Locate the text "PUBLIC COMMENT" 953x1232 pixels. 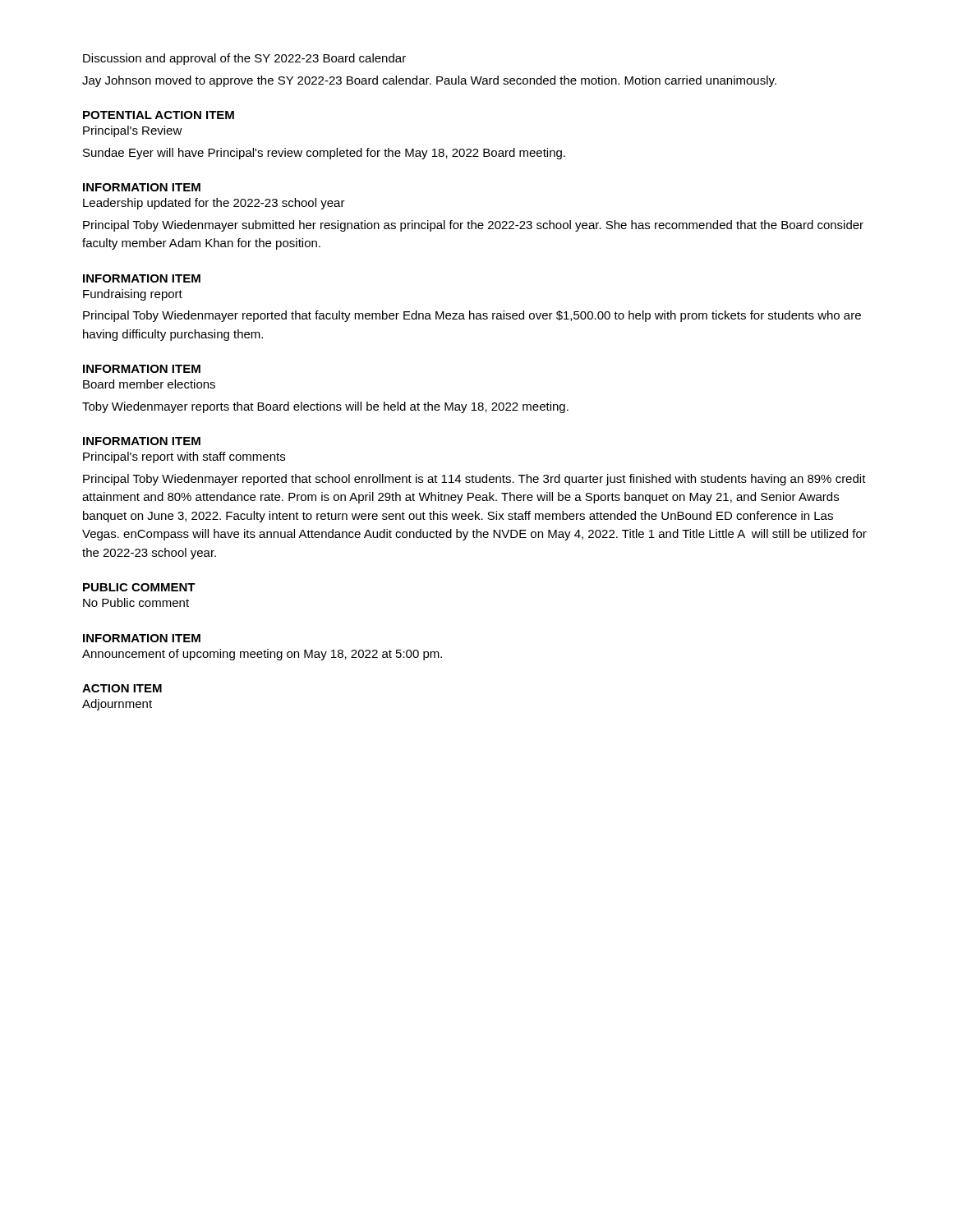point(139,587)
